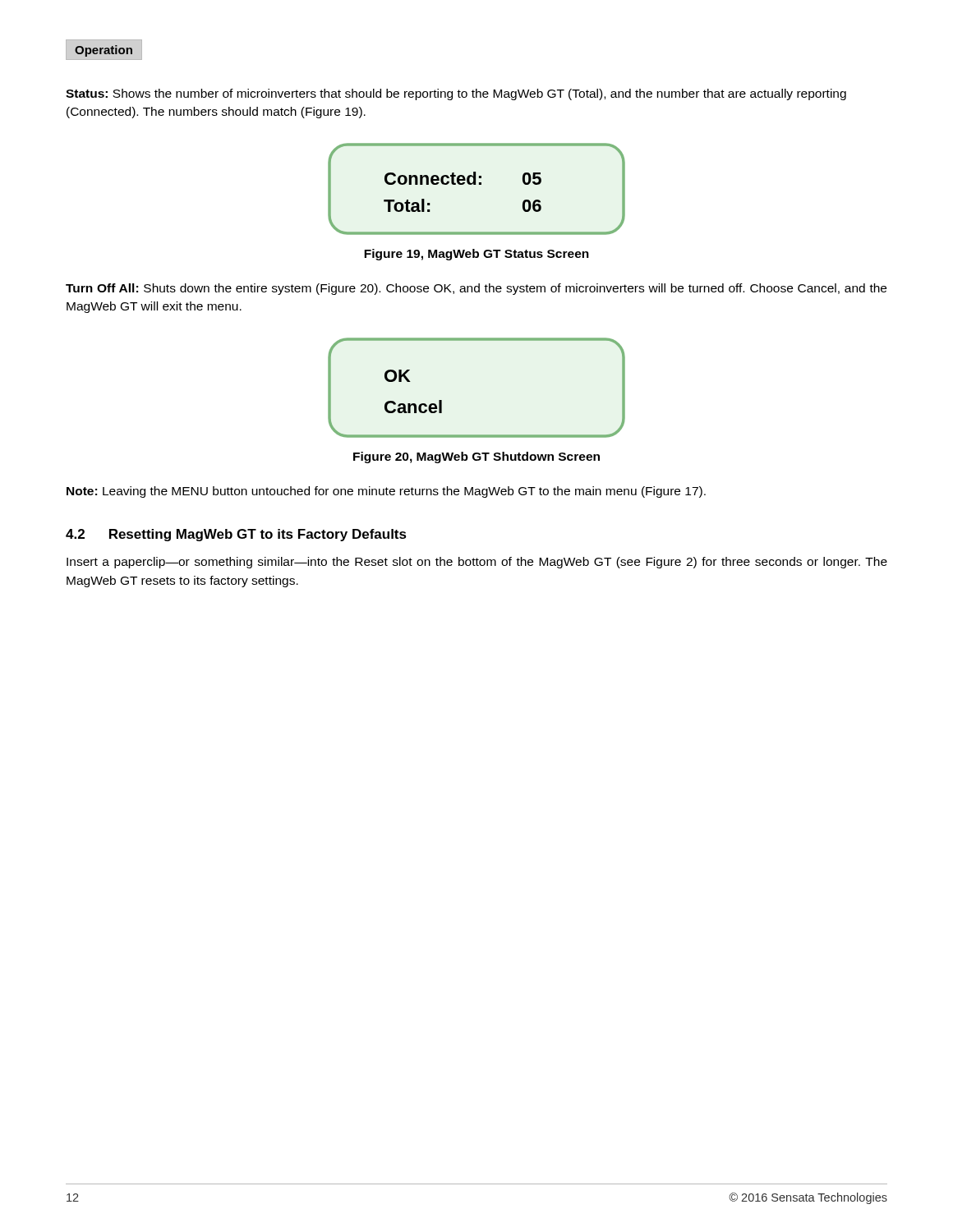953x1232 pixels.
Task: Find the block on this page that starts "Turn Off All: Shuts down the"
Action: click(476, 297)
